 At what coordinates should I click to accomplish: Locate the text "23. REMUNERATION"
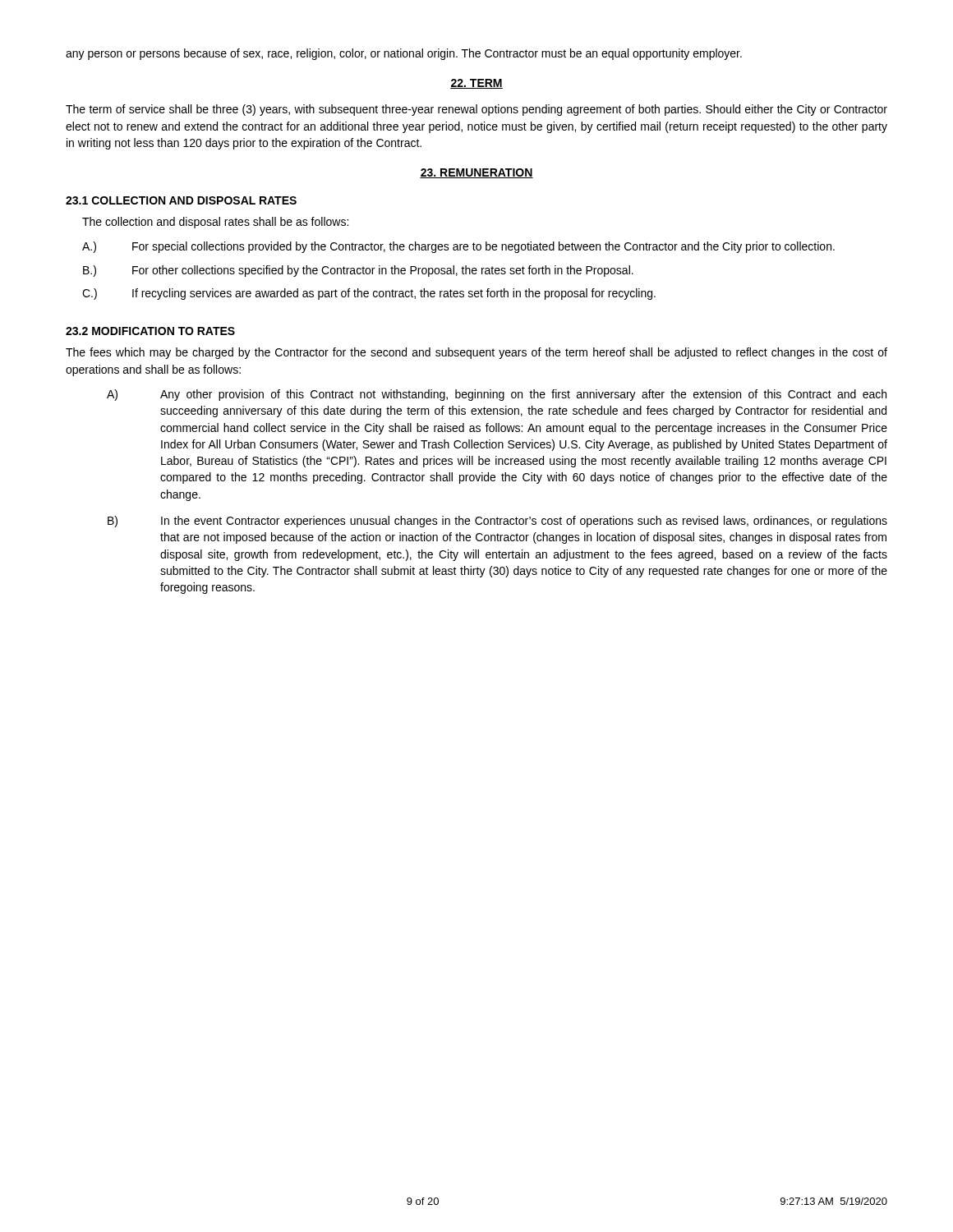click(476, 173)
